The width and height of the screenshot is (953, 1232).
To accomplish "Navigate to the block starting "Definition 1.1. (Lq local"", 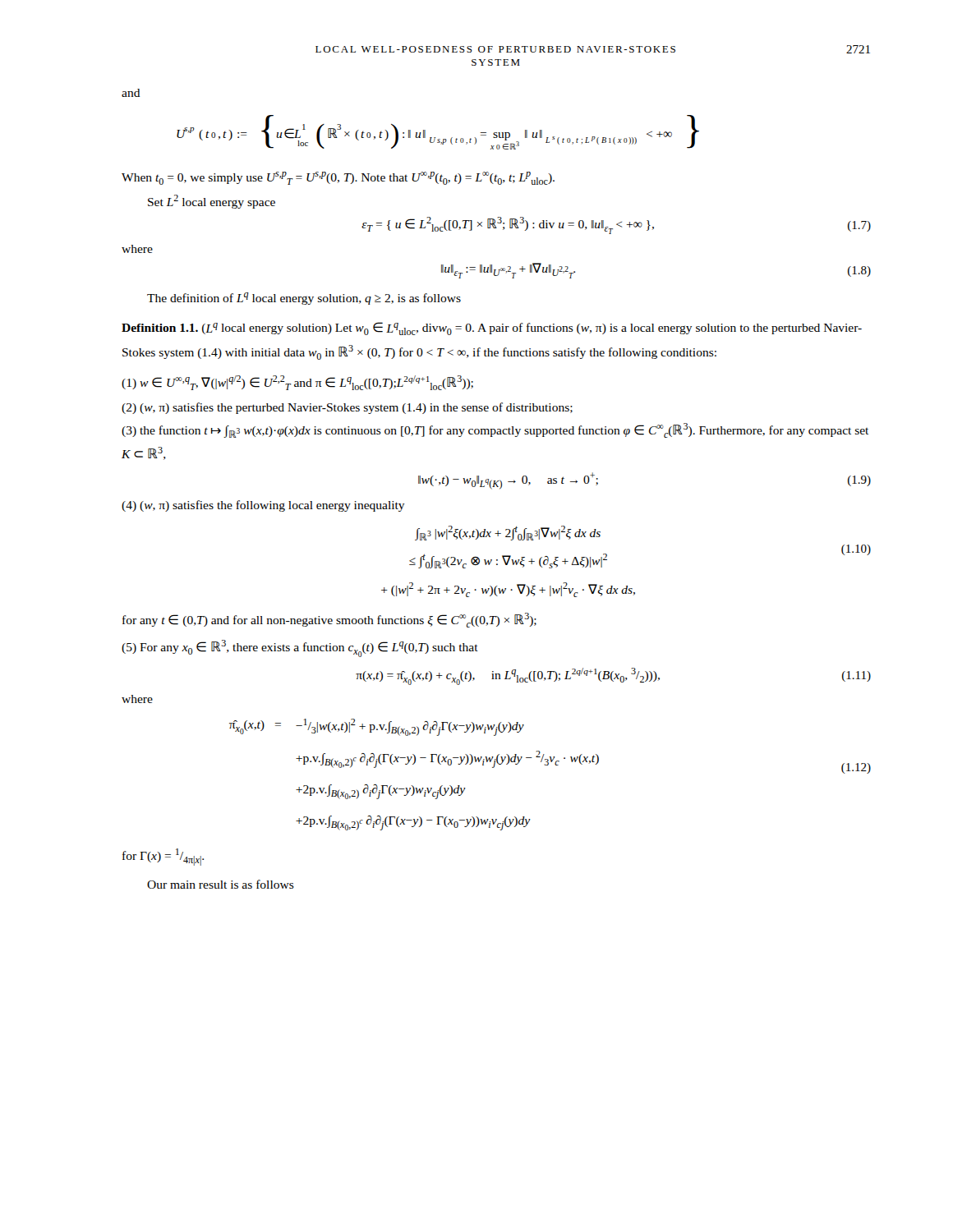I will click(492, 340).
